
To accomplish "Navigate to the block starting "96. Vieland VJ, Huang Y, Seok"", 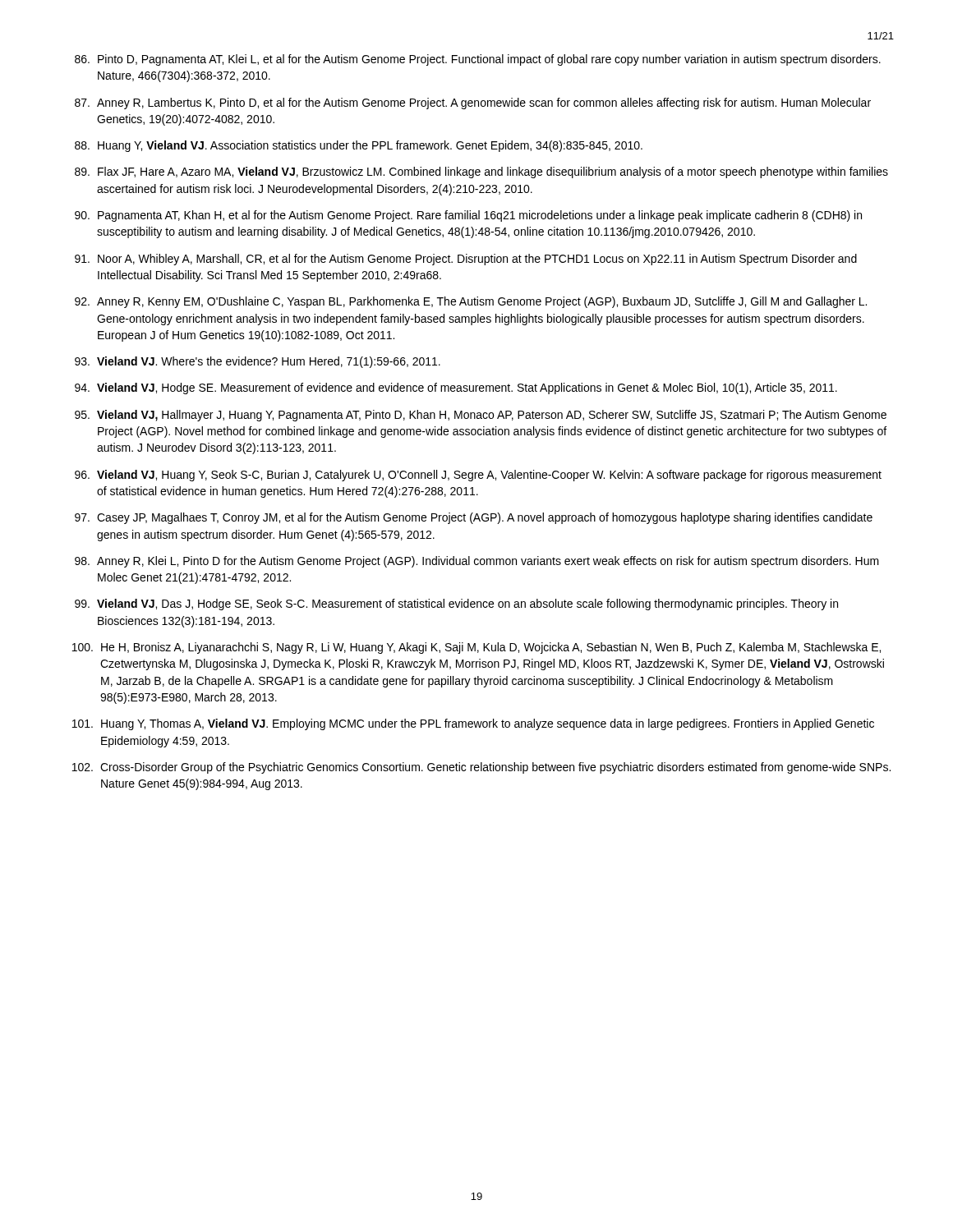I will (476, 483).
